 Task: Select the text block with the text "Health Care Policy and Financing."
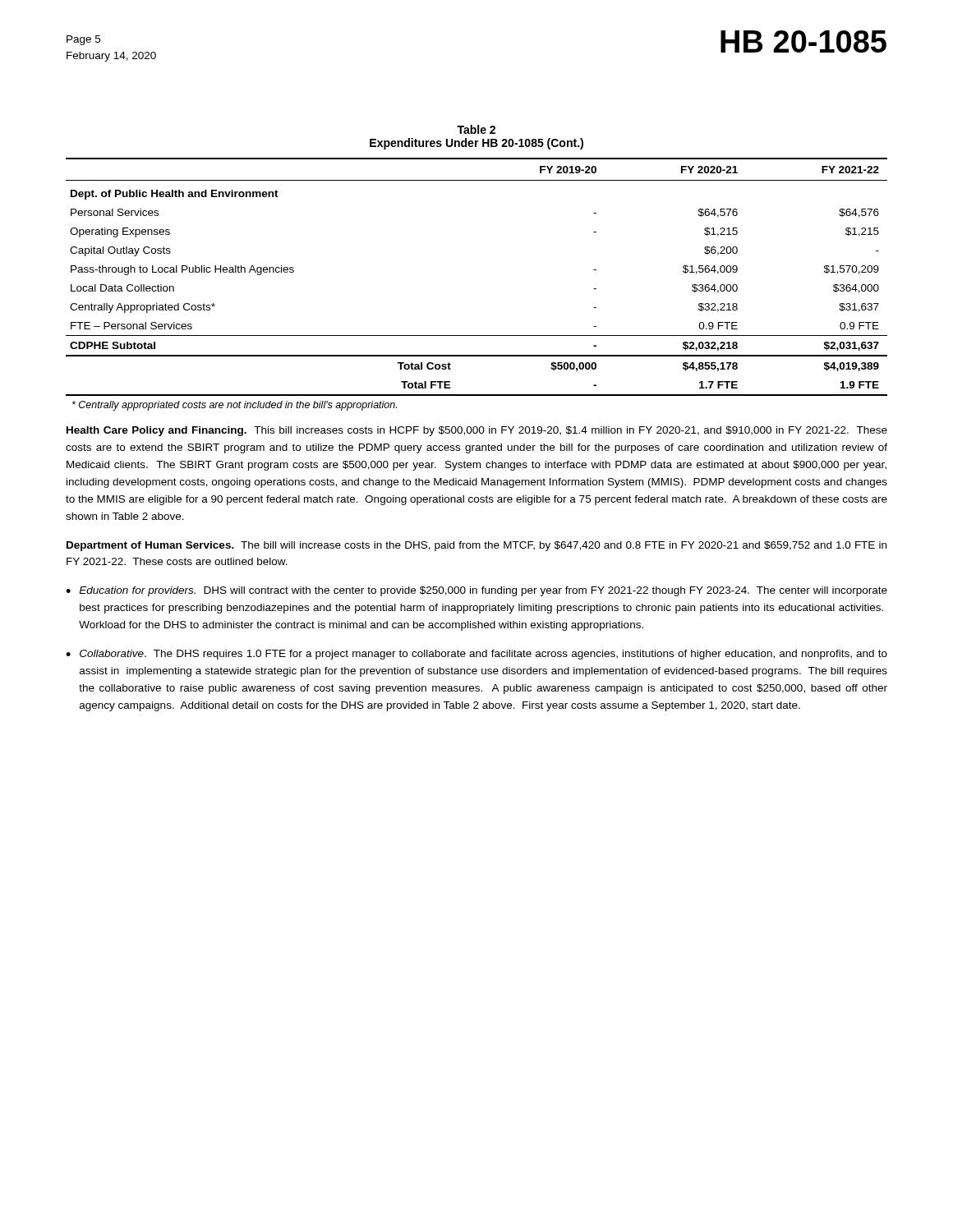pyautogui.click(x=476, y=473)
